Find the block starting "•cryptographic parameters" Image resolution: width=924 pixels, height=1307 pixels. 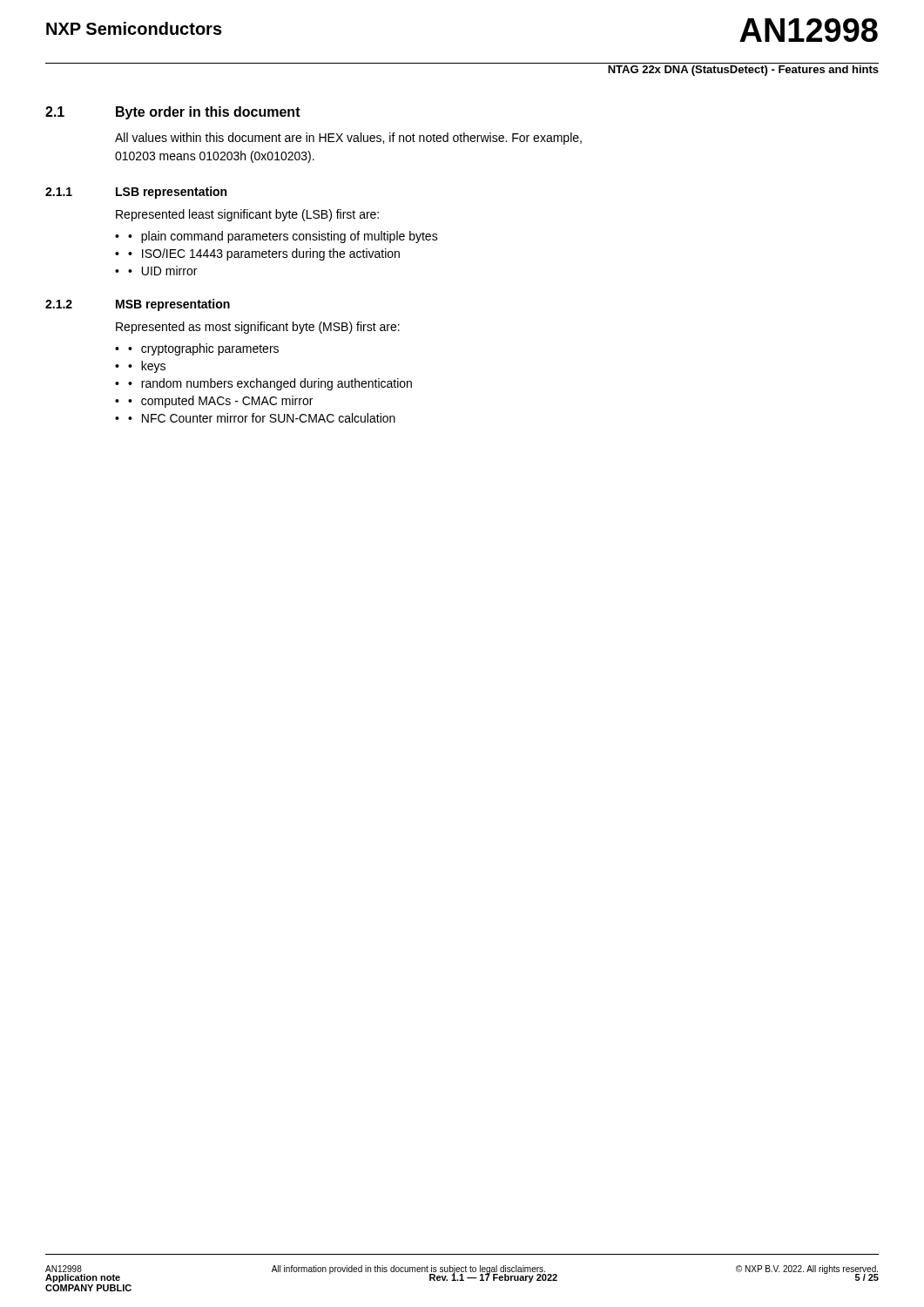point(204,349)
